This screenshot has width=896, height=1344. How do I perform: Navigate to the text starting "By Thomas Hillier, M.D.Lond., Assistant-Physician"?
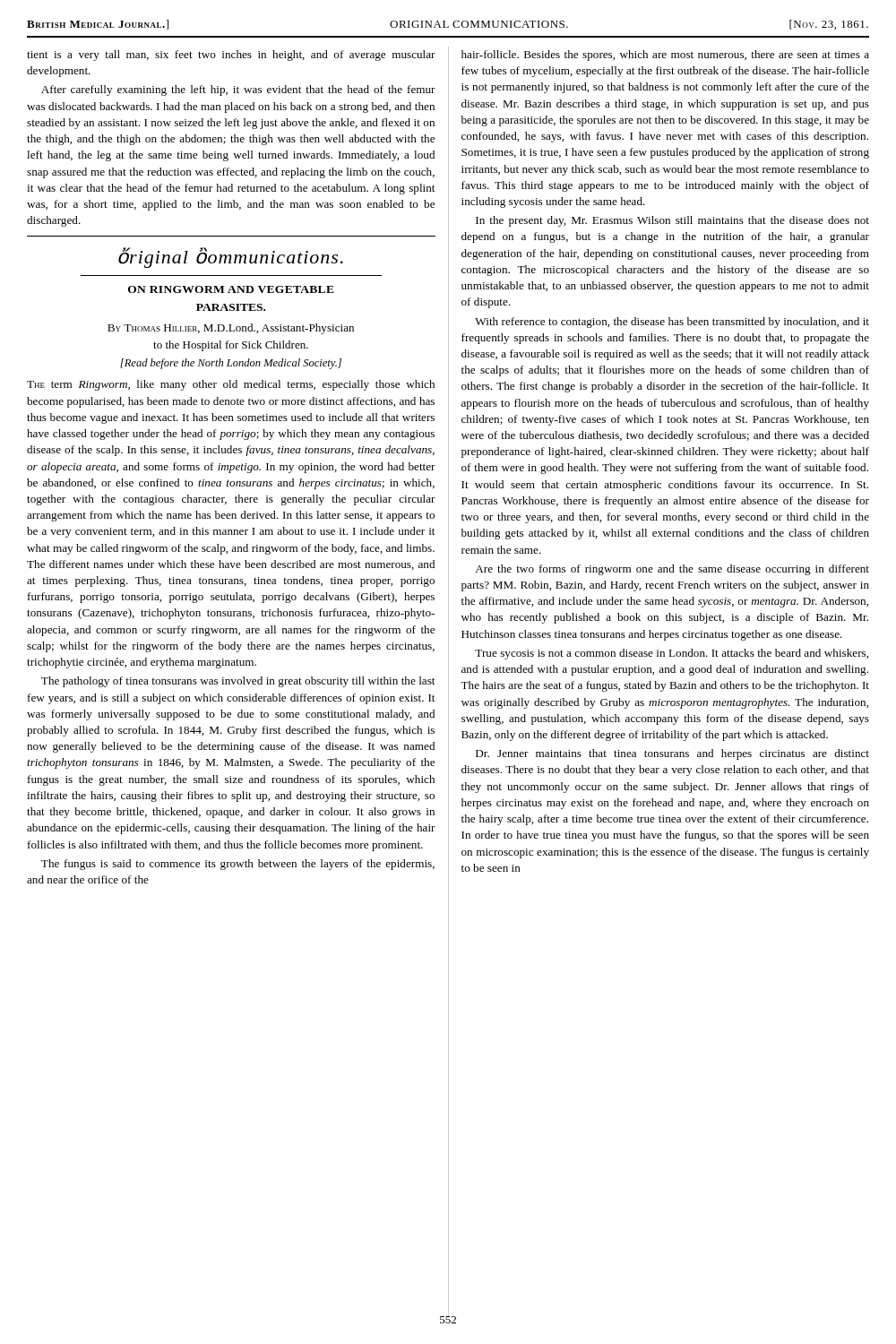point(231,328)
